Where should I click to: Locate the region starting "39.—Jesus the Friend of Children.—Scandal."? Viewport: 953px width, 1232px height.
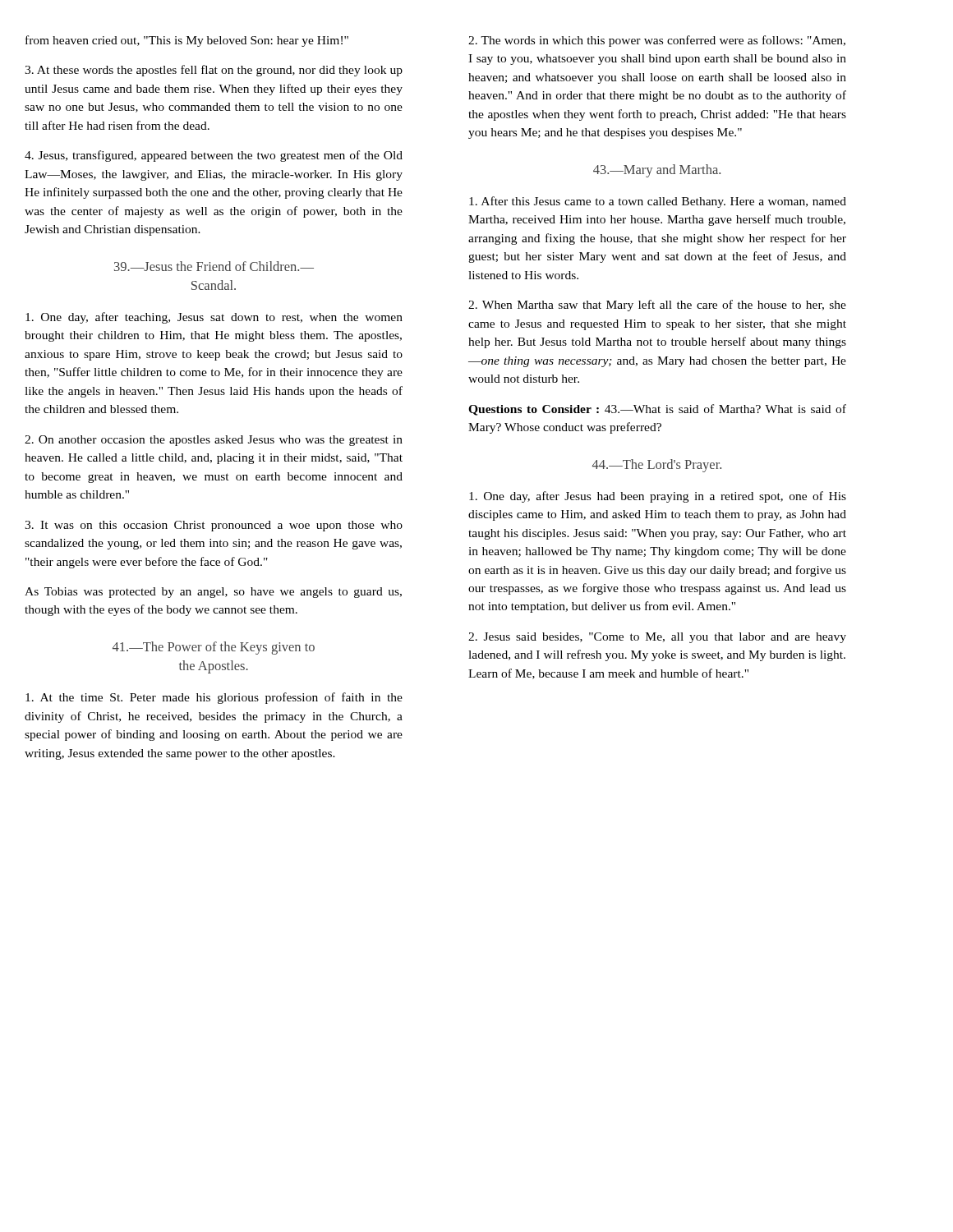[214, 276]
